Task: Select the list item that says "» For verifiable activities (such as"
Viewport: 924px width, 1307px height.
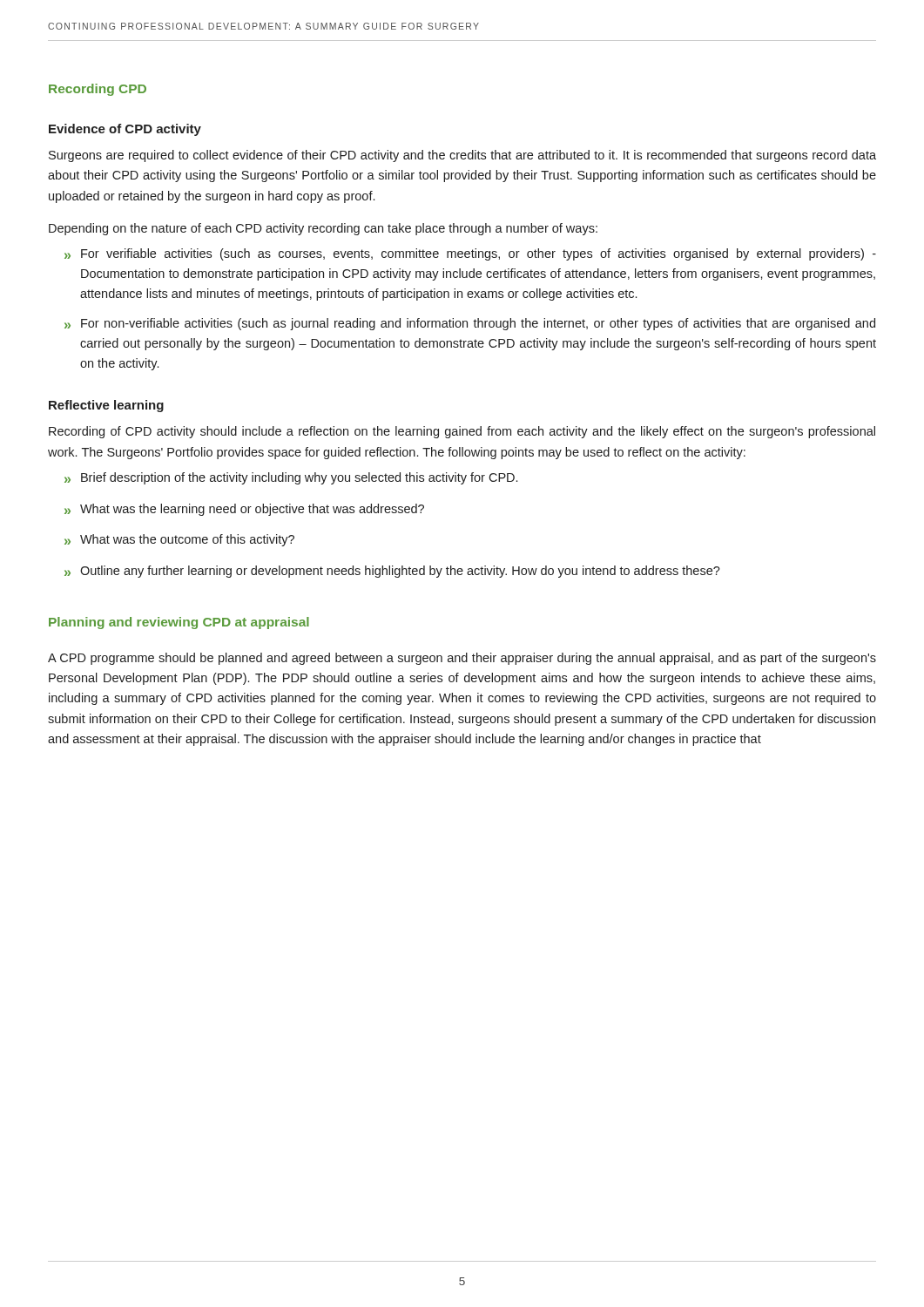Action: [x=470, y=274]
